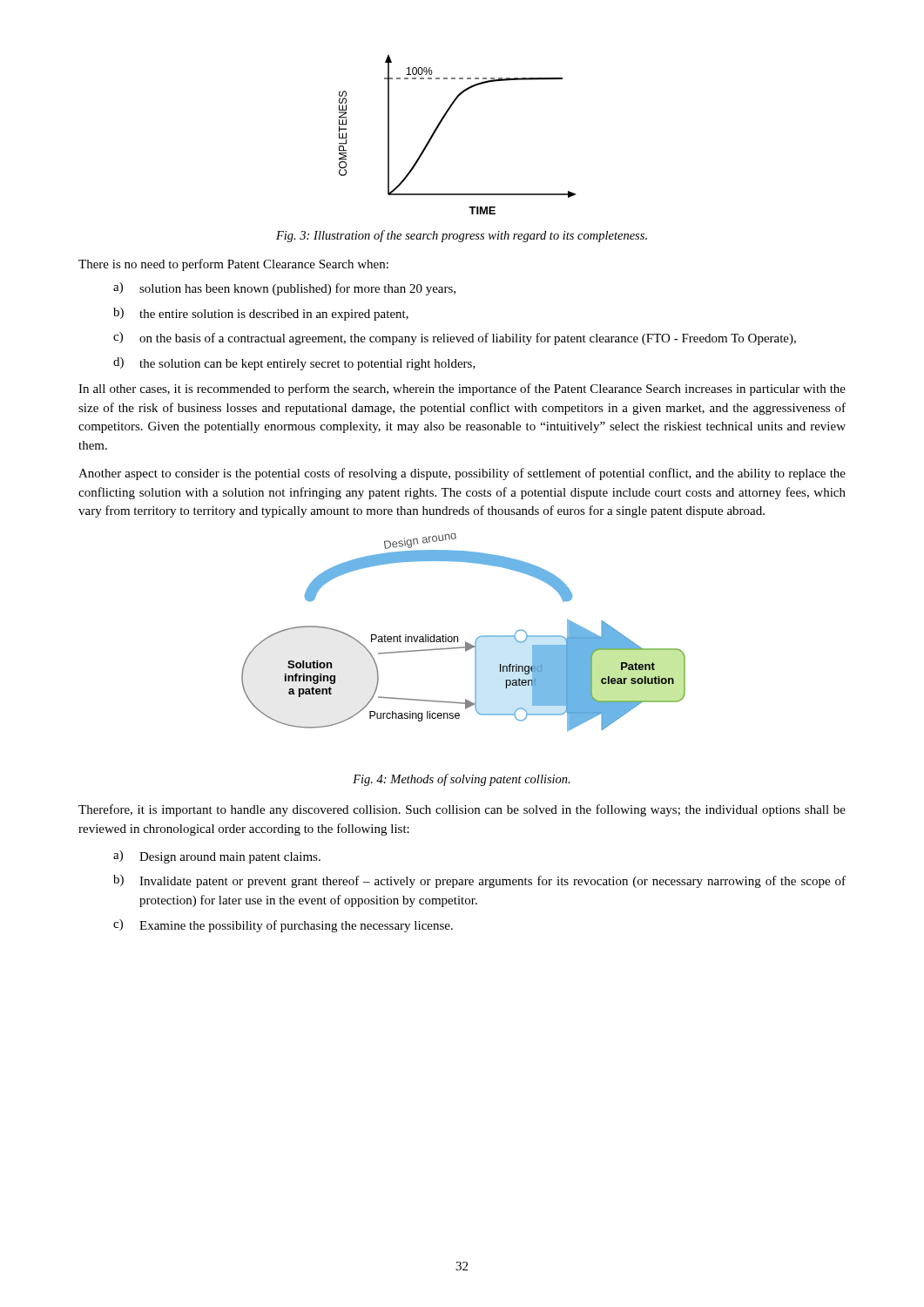
Task: Point to the text block starting "Fig. 3: Illustration of the search"
Action: coord(462,235)
